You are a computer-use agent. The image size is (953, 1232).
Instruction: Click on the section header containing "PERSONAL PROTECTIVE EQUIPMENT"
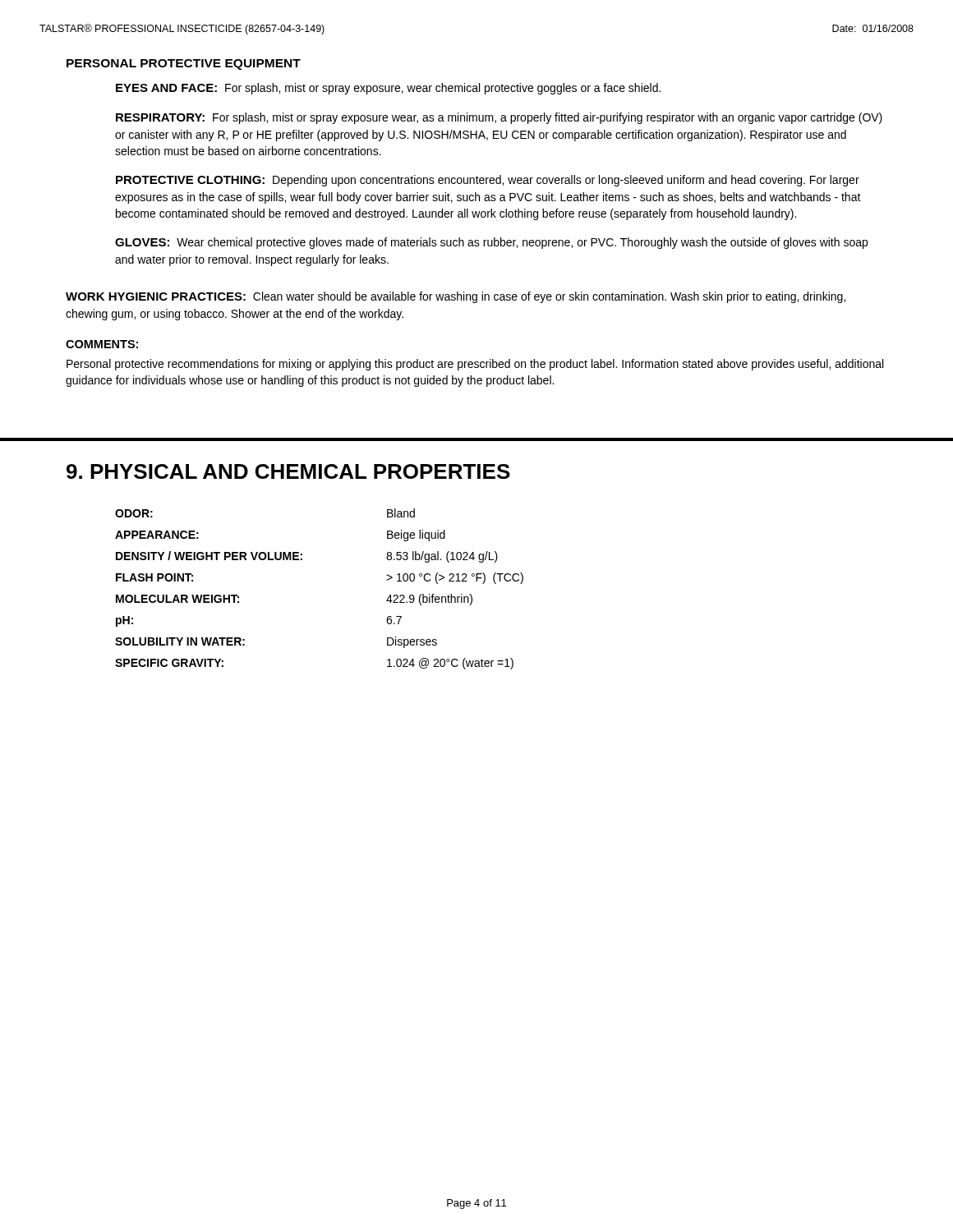point(183,63)
